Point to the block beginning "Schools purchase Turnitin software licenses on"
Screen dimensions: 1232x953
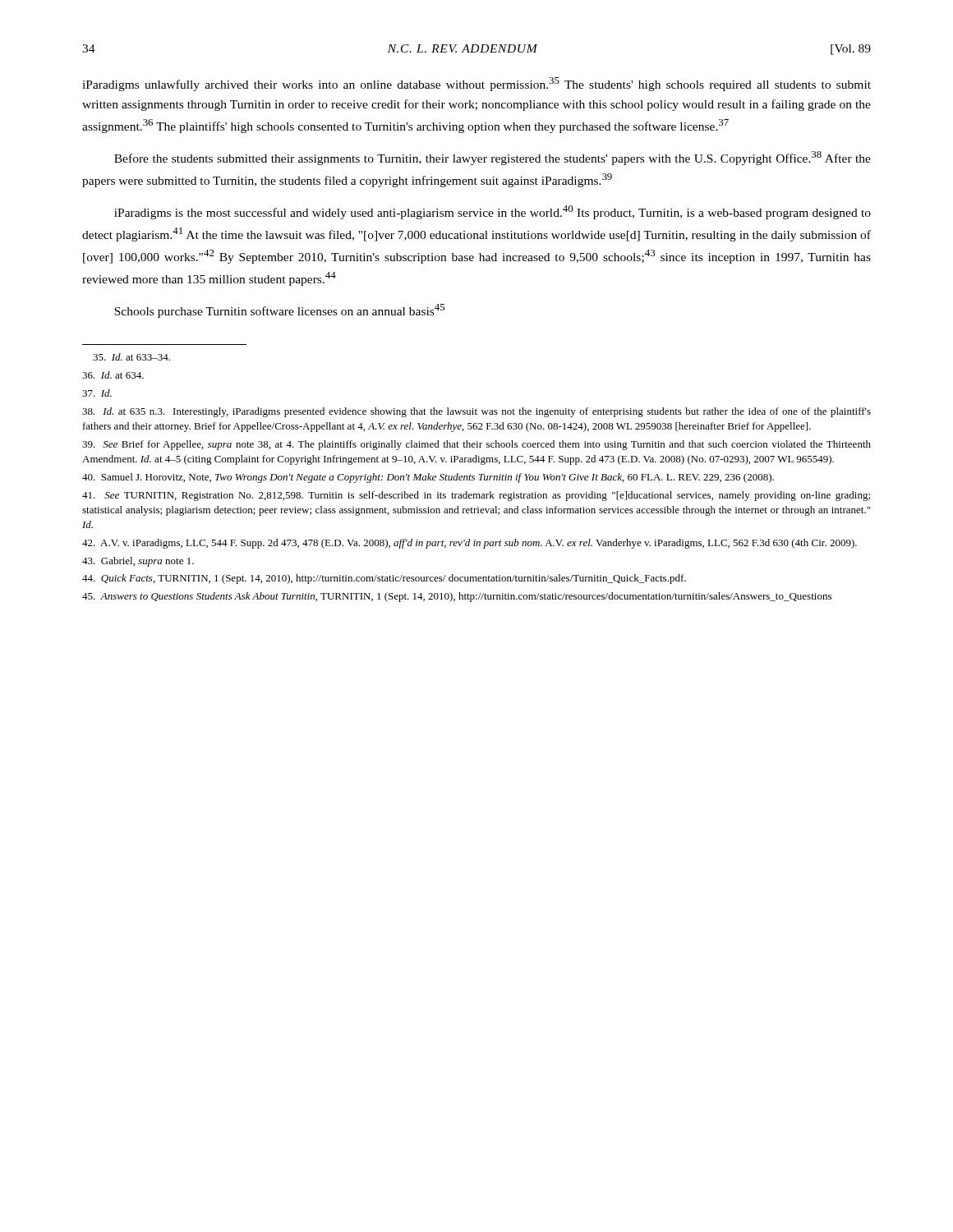coord(279,311)
